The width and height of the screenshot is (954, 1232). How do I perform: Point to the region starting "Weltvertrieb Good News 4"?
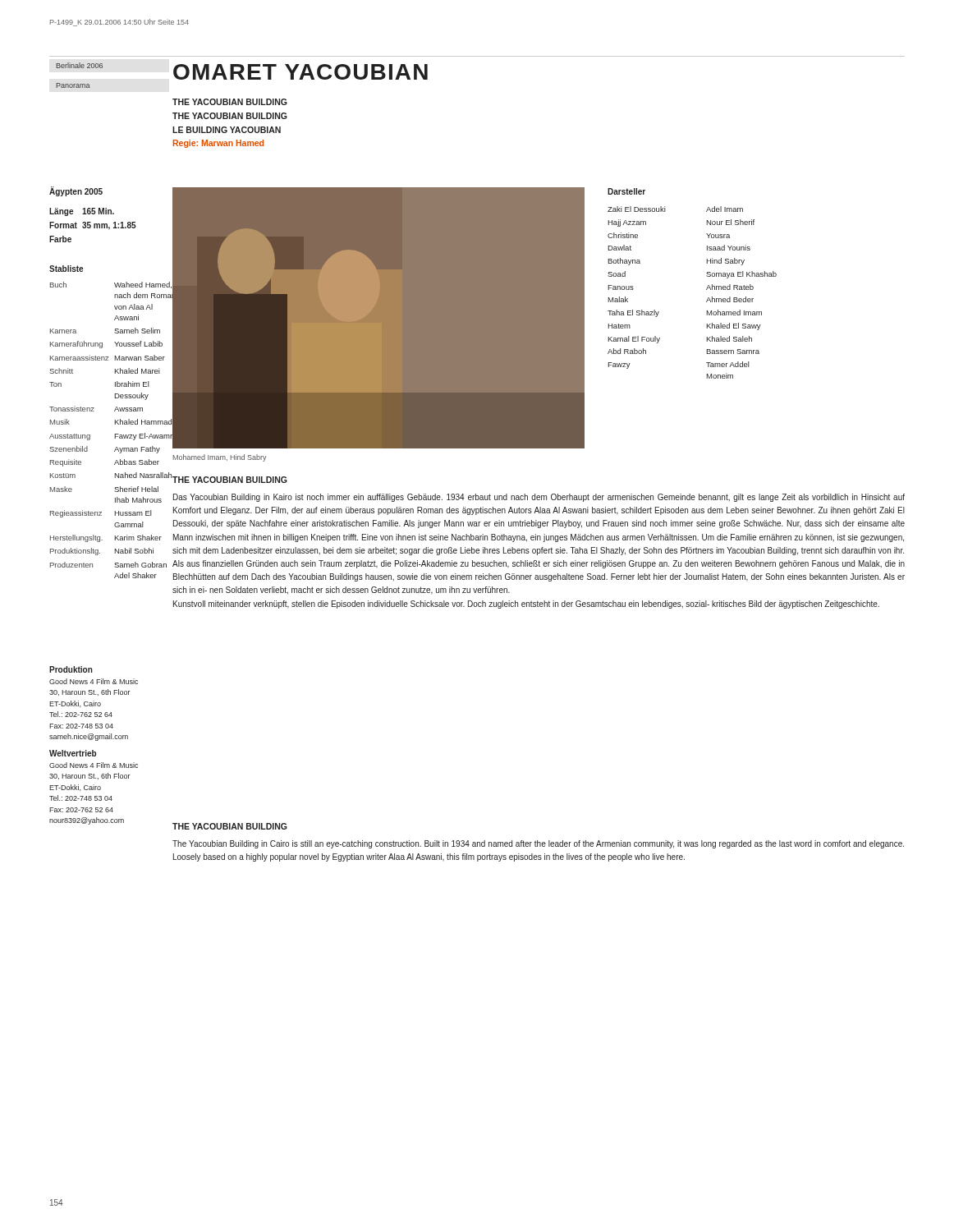(x=94, y=787)
